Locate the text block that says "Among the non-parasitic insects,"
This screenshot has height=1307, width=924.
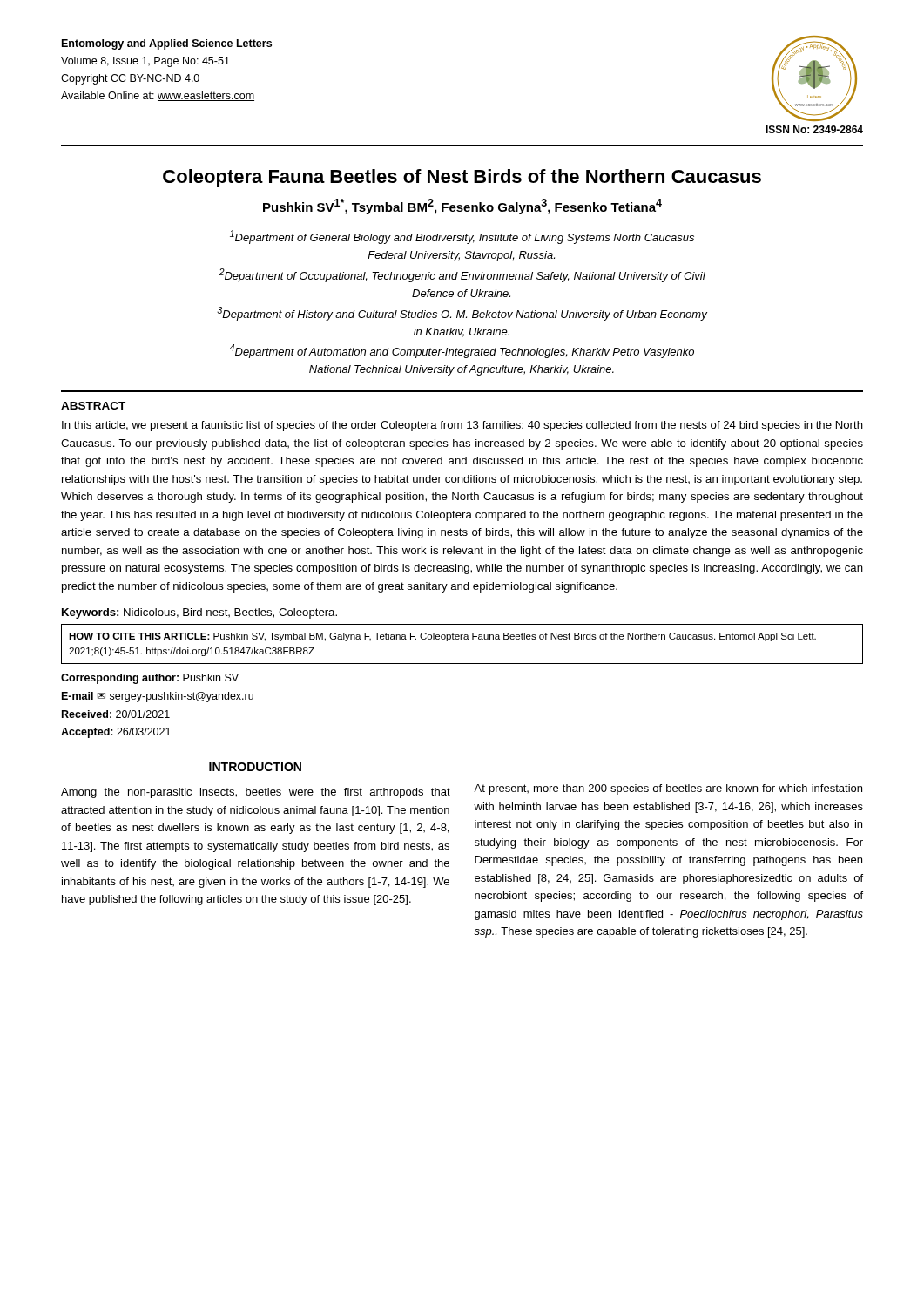[255, 845]
